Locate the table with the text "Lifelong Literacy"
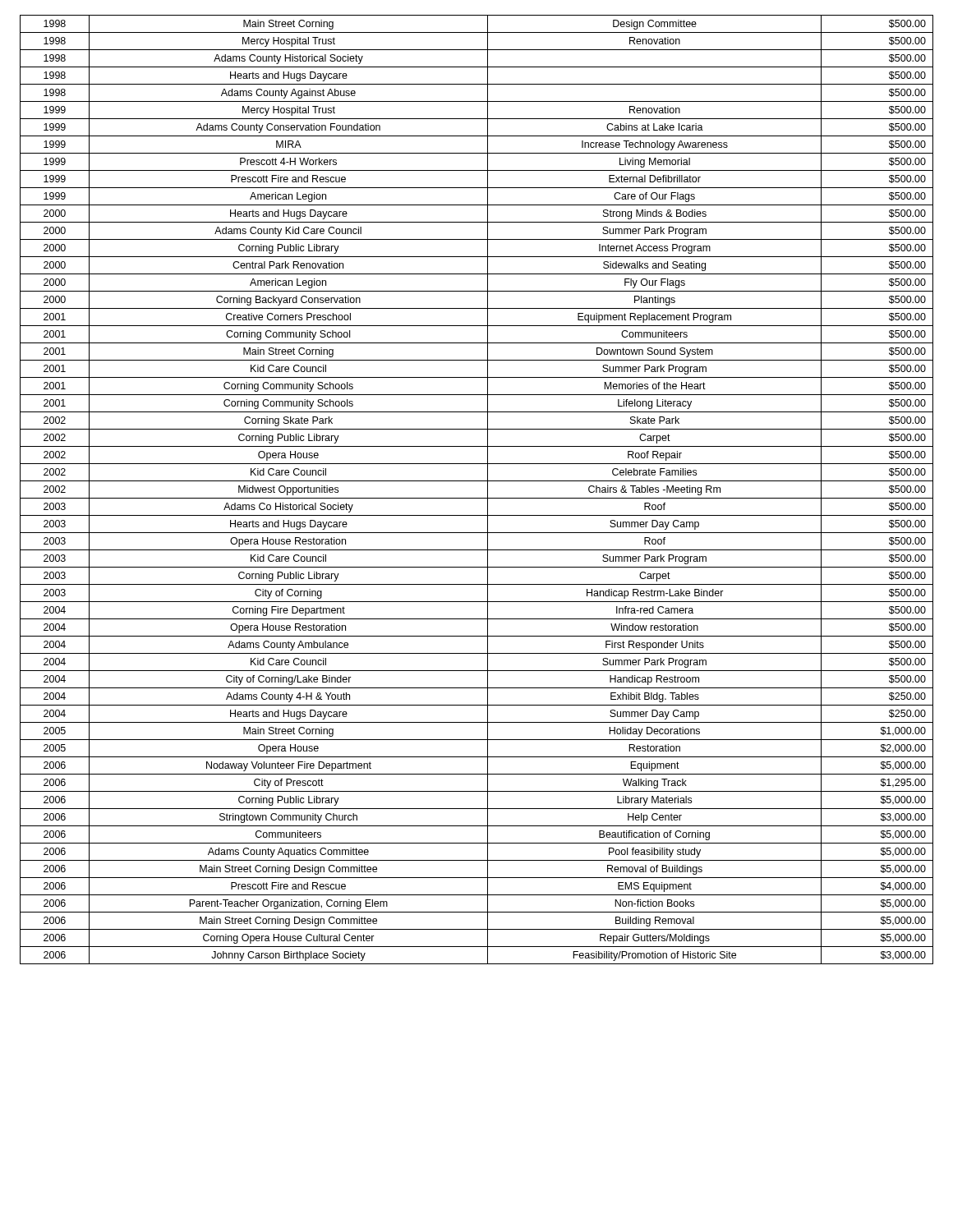 (x=476, y=490)
